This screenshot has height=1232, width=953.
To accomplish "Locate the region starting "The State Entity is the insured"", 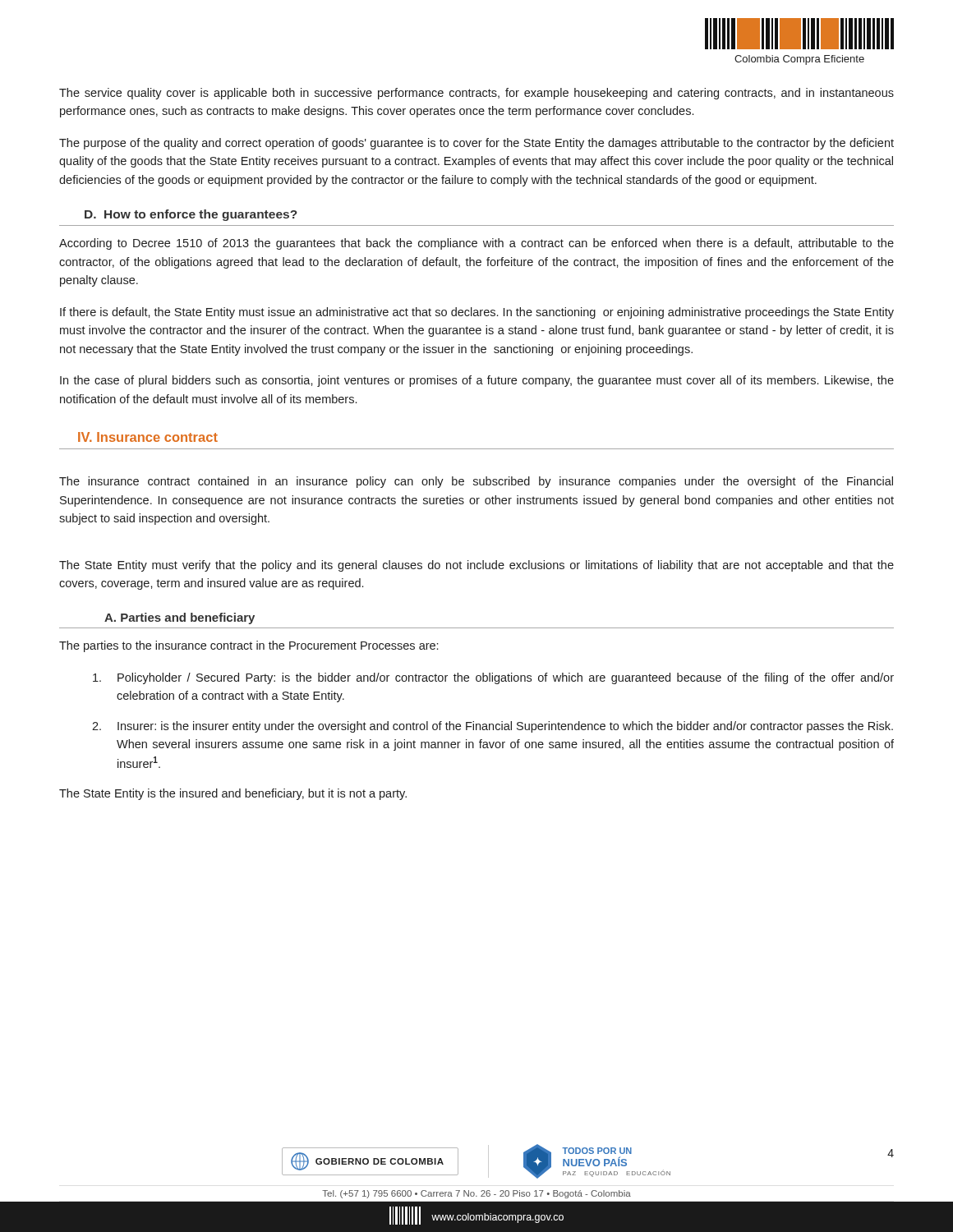I will point(233,793).
